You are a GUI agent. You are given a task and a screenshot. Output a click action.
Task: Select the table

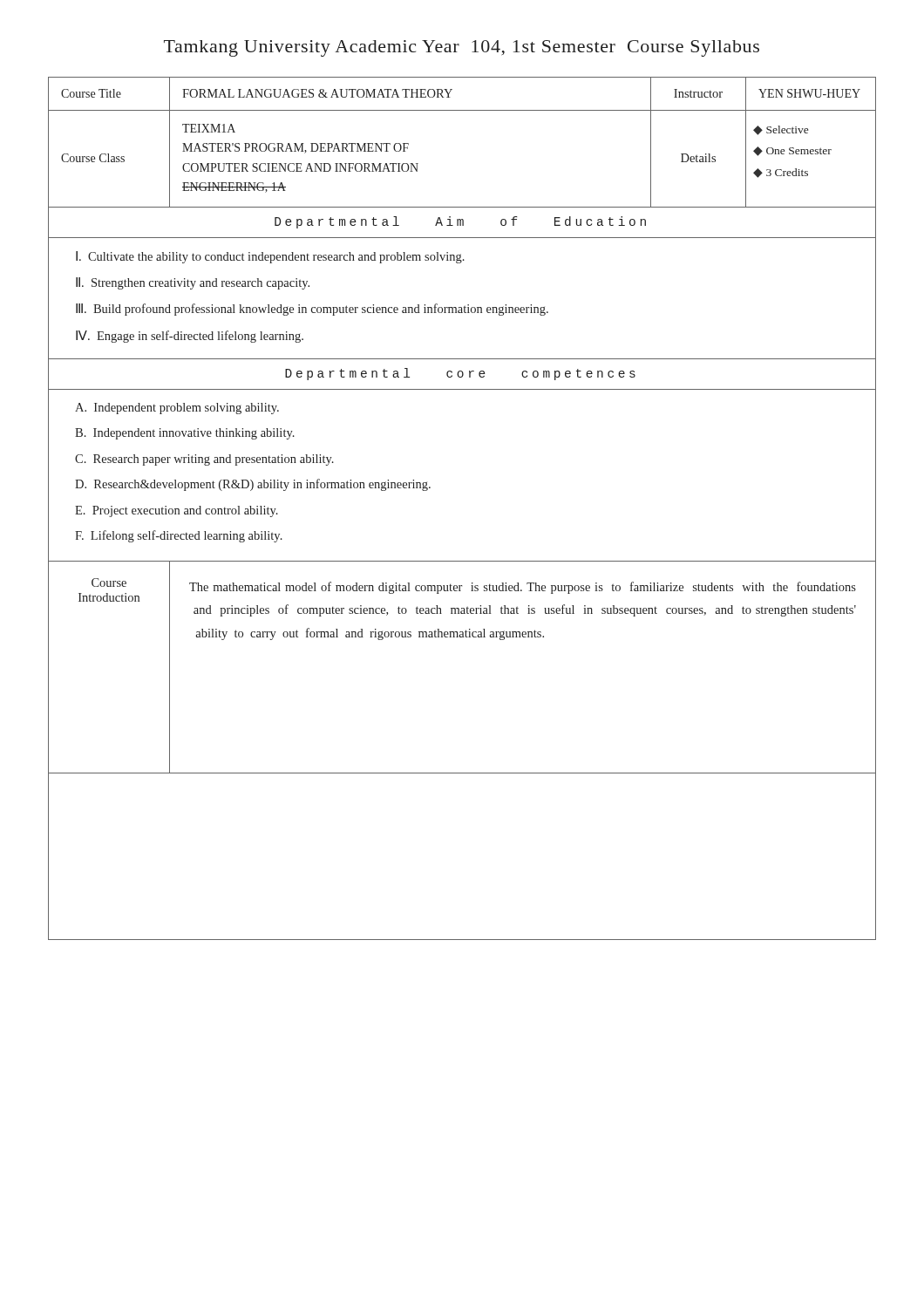click(462, 509)
